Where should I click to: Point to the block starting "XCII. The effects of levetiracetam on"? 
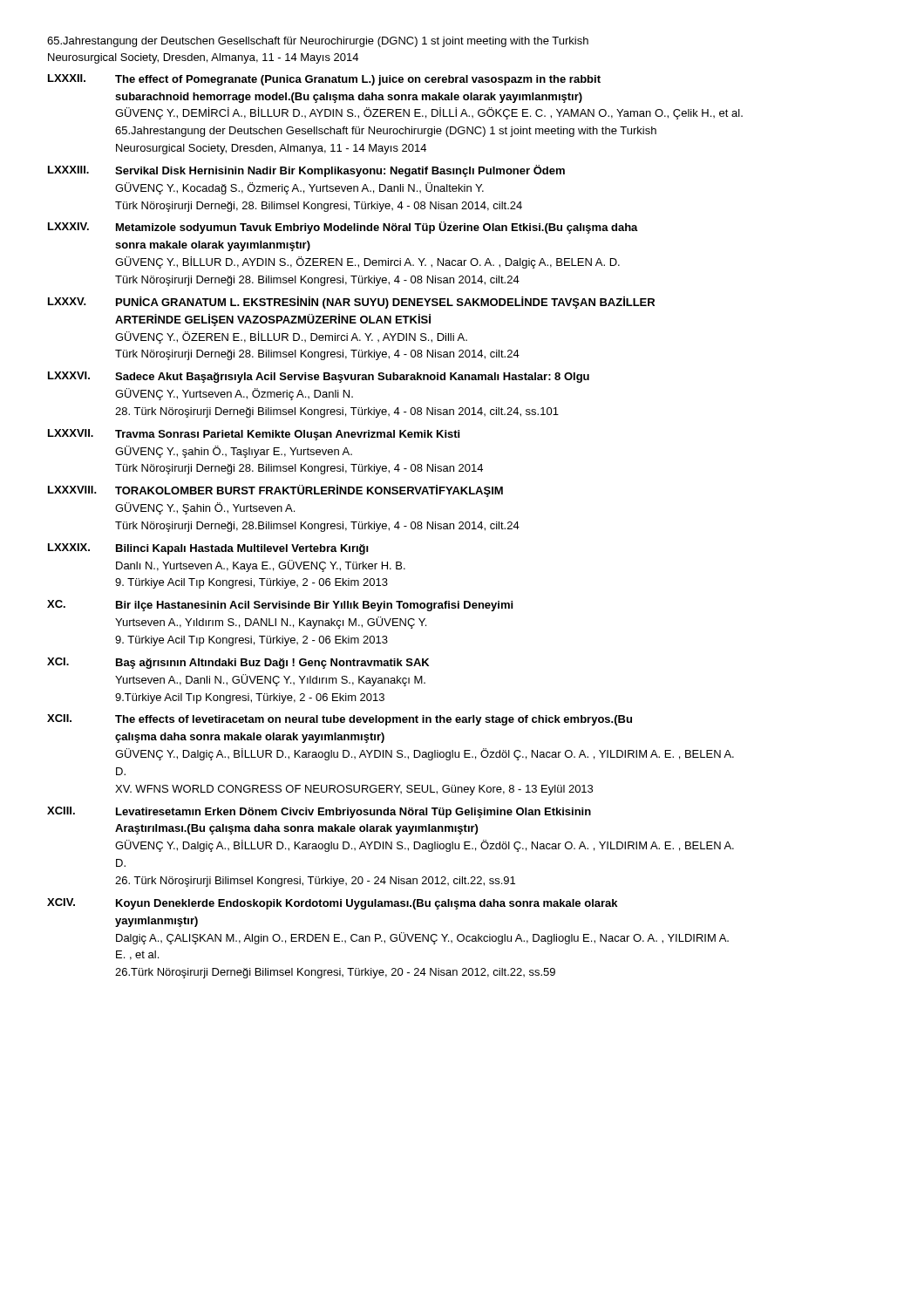tap(462, 755)
